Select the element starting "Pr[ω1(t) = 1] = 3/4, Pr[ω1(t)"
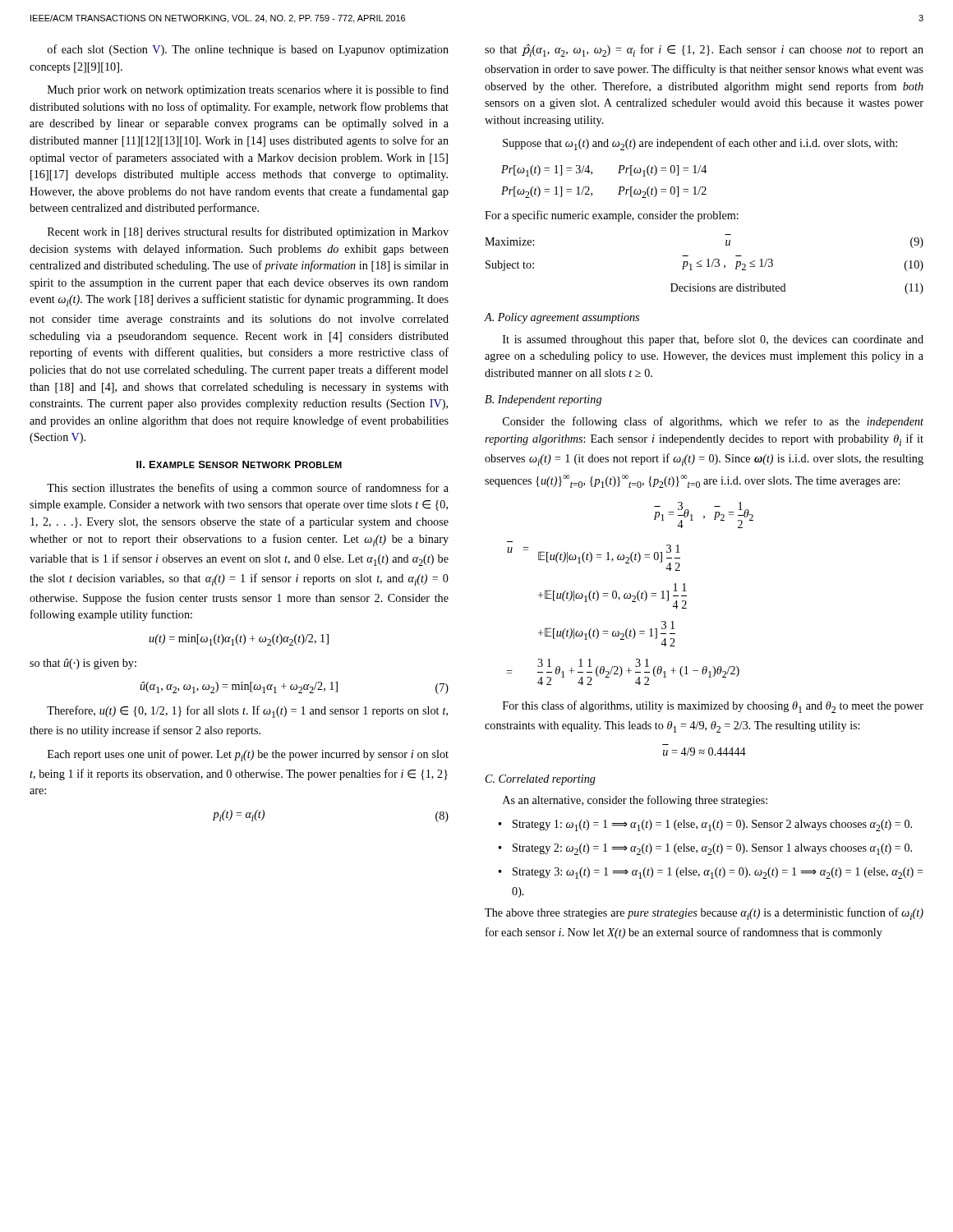The image size is (953, 1232). (x=712, y=182)
